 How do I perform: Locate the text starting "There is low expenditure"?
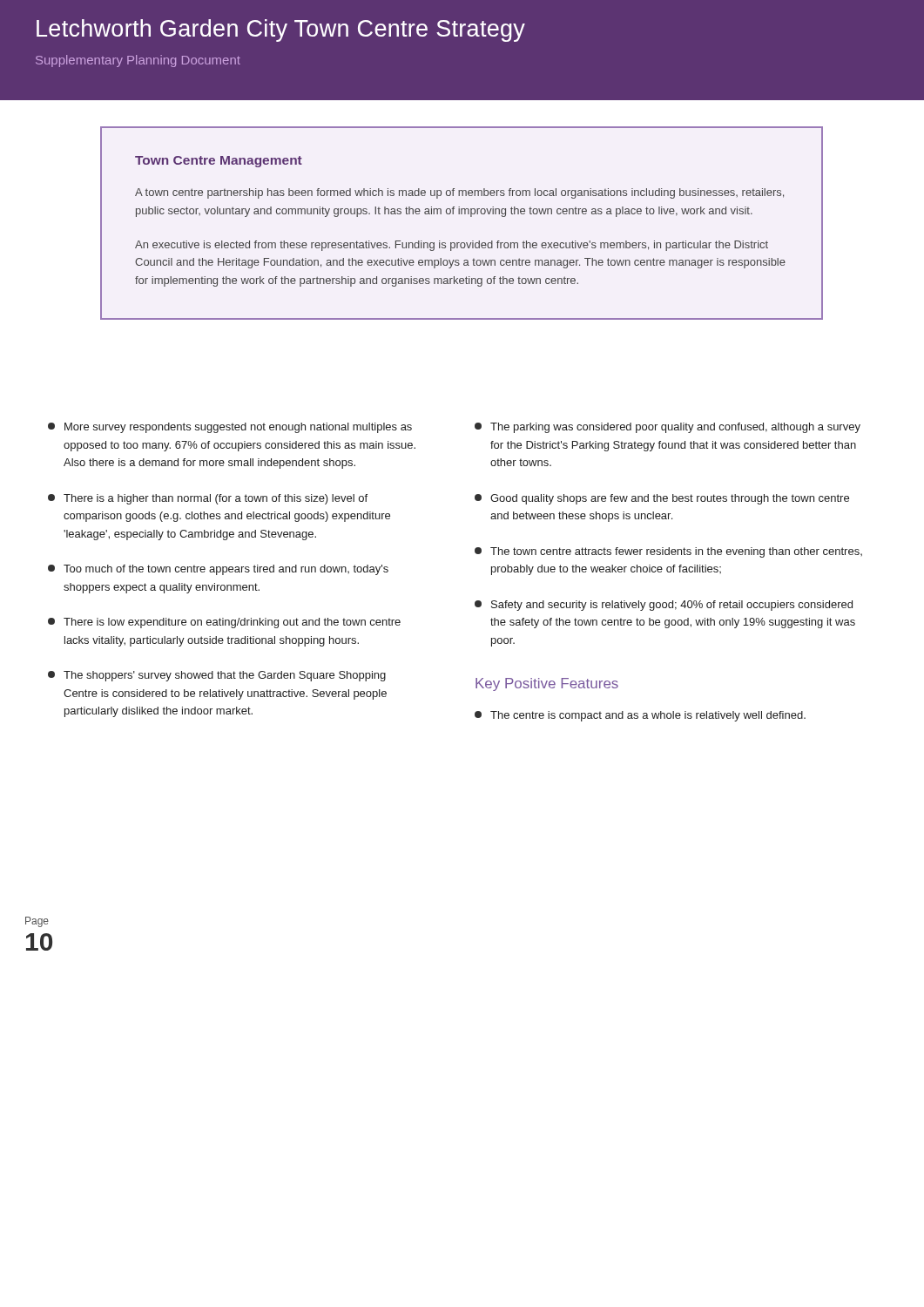tap(235, 632)
